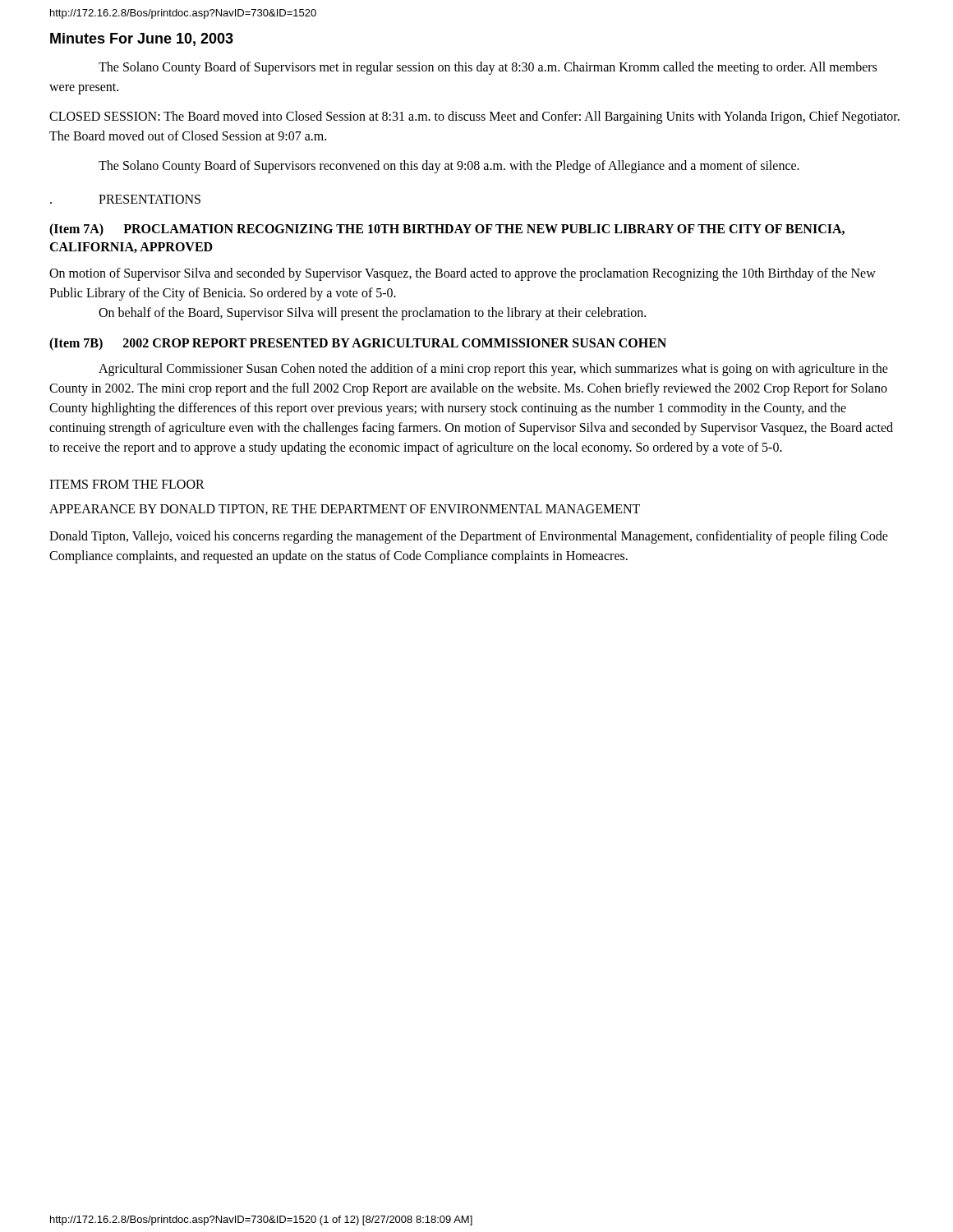The width and height of the screenshot is (953, 1232).
Task: Click on the section header containing "(Item 7A) PROCLAMATION RECOGNIZING THE 10TH"
Action: (x=447, y=238)
